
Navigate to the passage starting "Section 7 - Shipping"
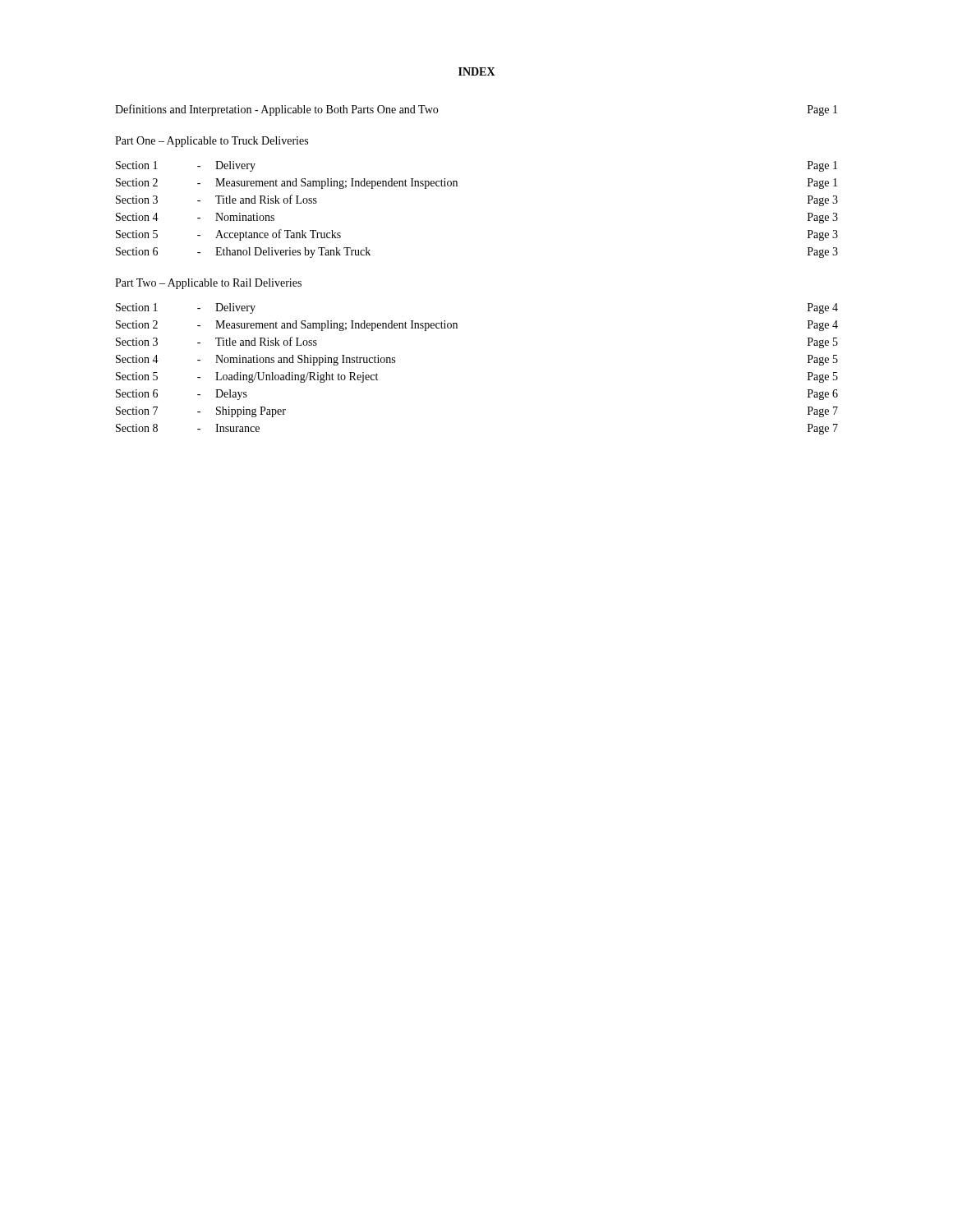[x=136, y=412]
